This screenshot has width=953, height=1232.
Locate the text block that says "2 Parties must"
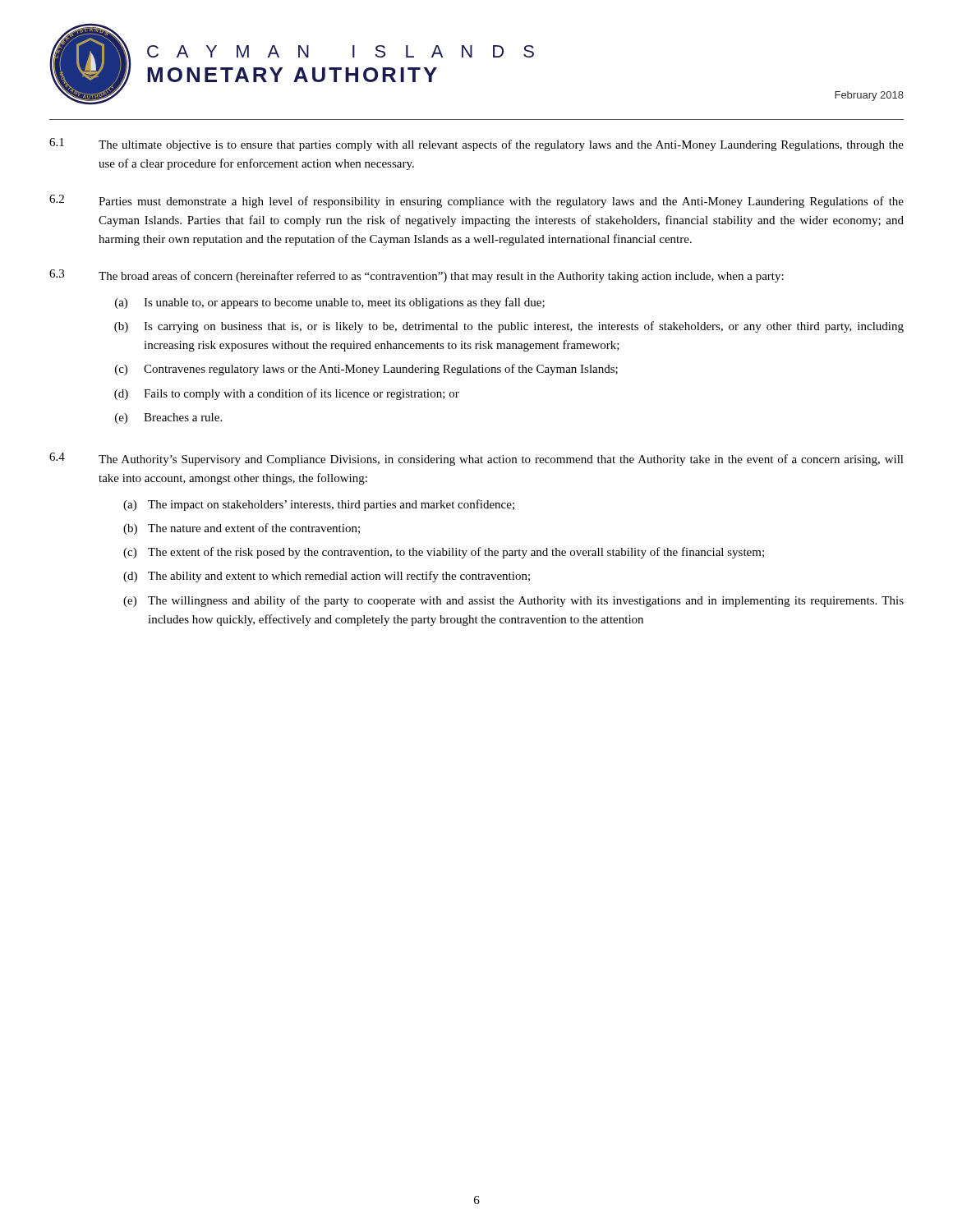tap(476, 220)
